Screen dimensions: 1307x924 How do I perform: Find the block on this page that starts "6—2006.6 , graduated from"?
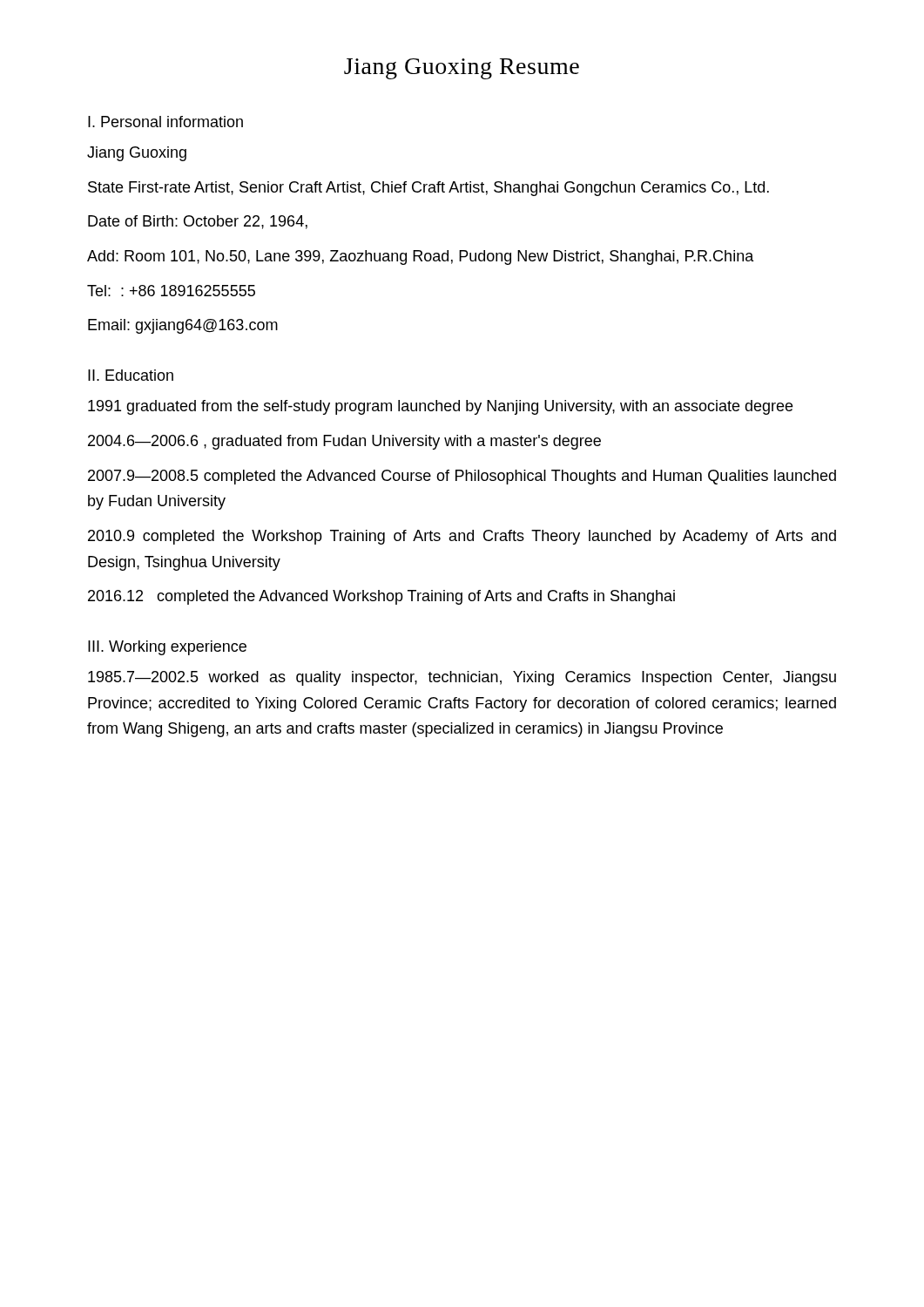pyautogui.click(x=344, y=441)
